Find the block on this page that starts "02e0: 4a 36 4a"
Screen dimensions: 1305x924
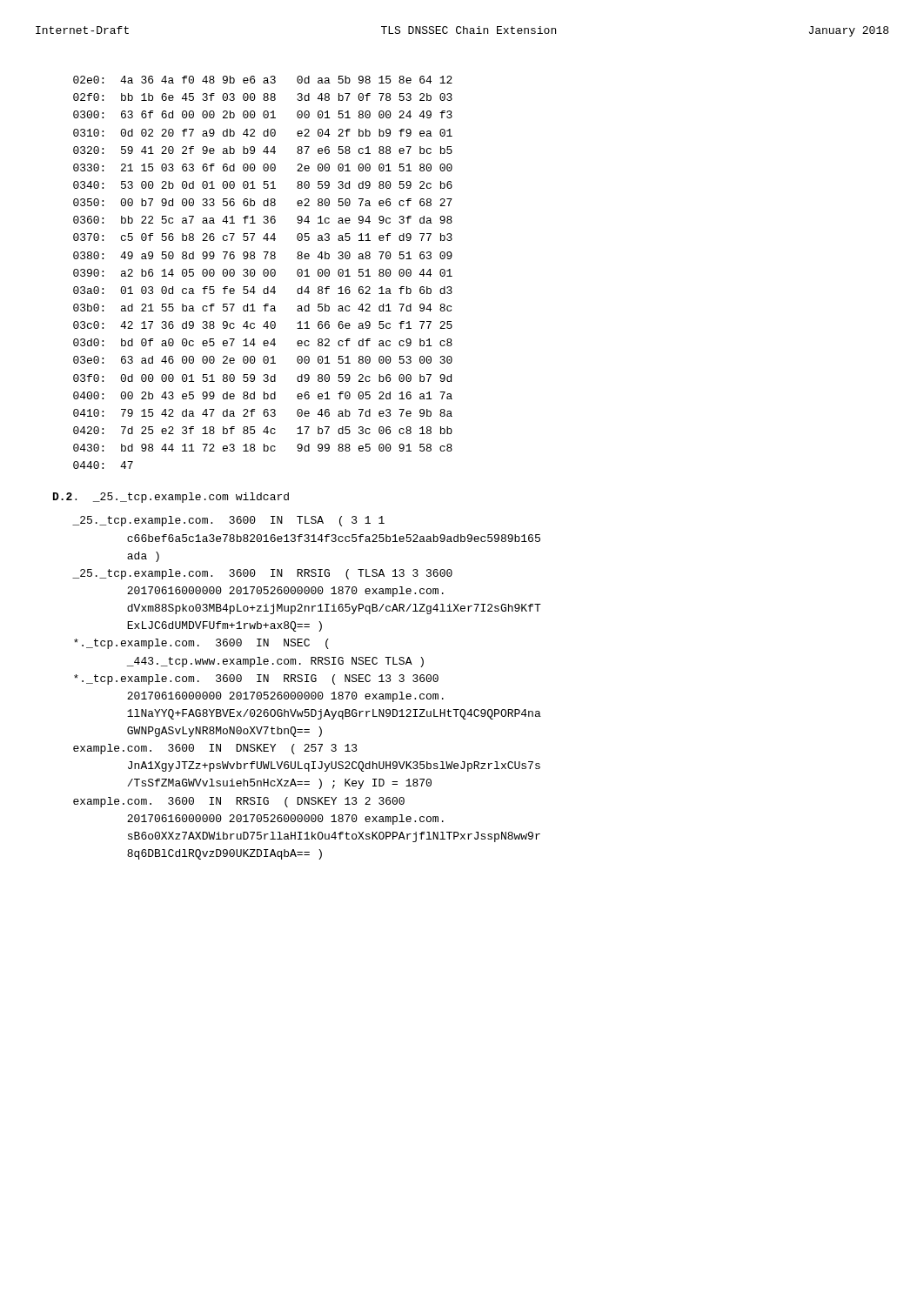coord(252,273)
